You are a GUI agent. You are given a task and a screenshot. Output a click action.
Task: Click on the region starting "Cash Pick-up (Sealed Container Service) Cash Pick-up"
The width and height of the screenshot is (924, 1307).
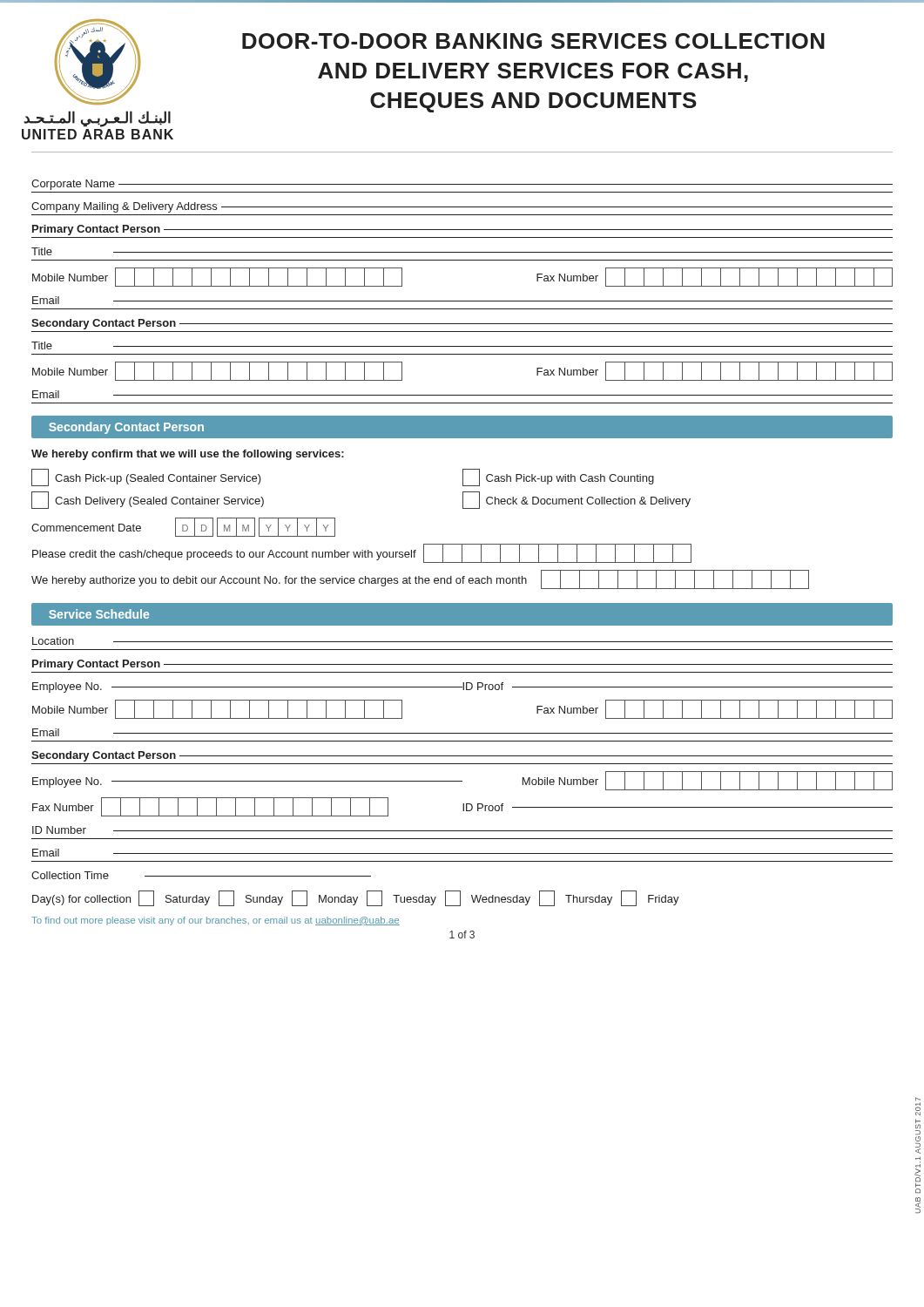pos(462,478)
